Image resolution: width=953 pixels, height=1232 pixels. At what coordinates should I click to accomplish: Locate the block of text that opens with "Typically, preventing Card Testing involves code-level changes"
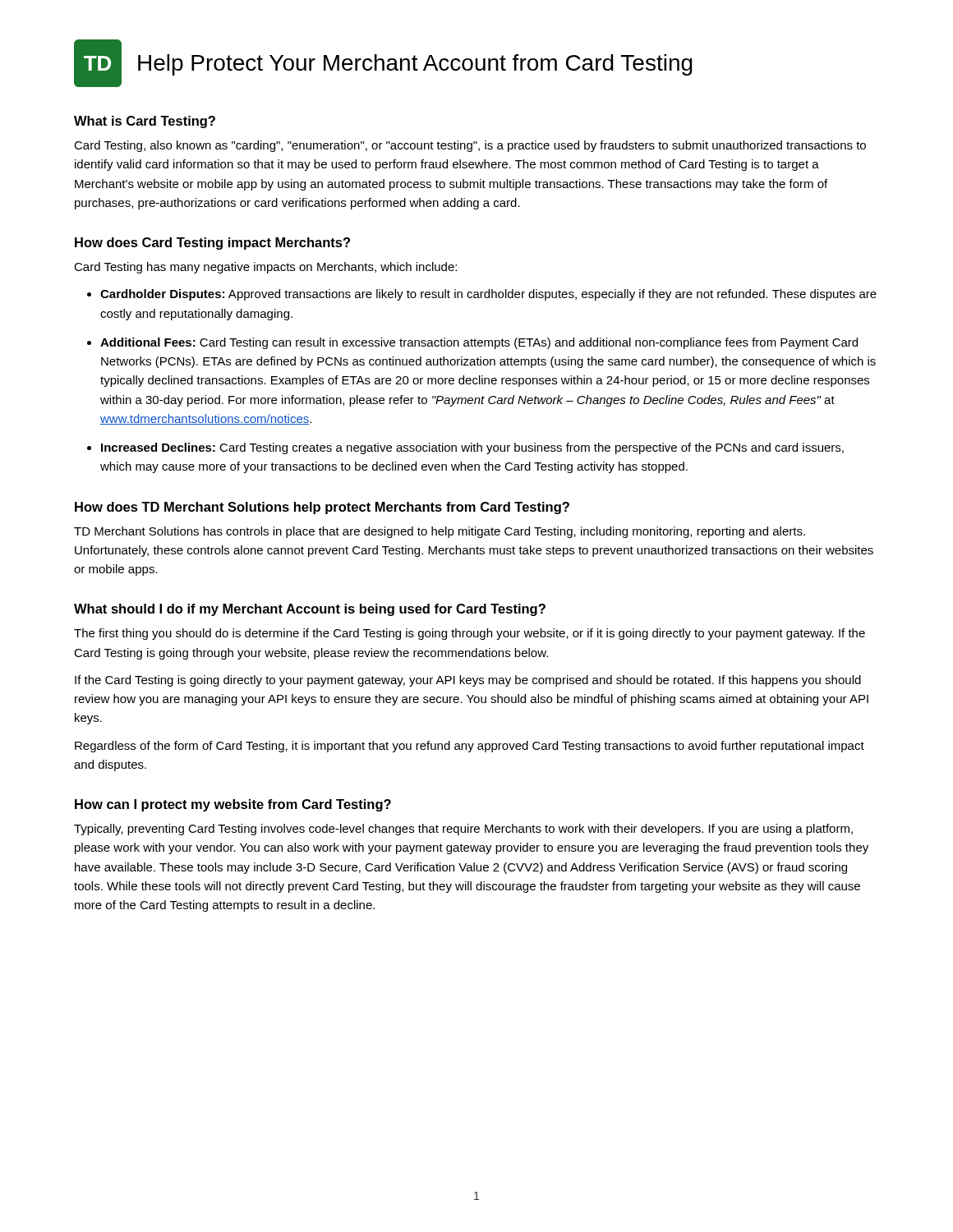(471, 867)
